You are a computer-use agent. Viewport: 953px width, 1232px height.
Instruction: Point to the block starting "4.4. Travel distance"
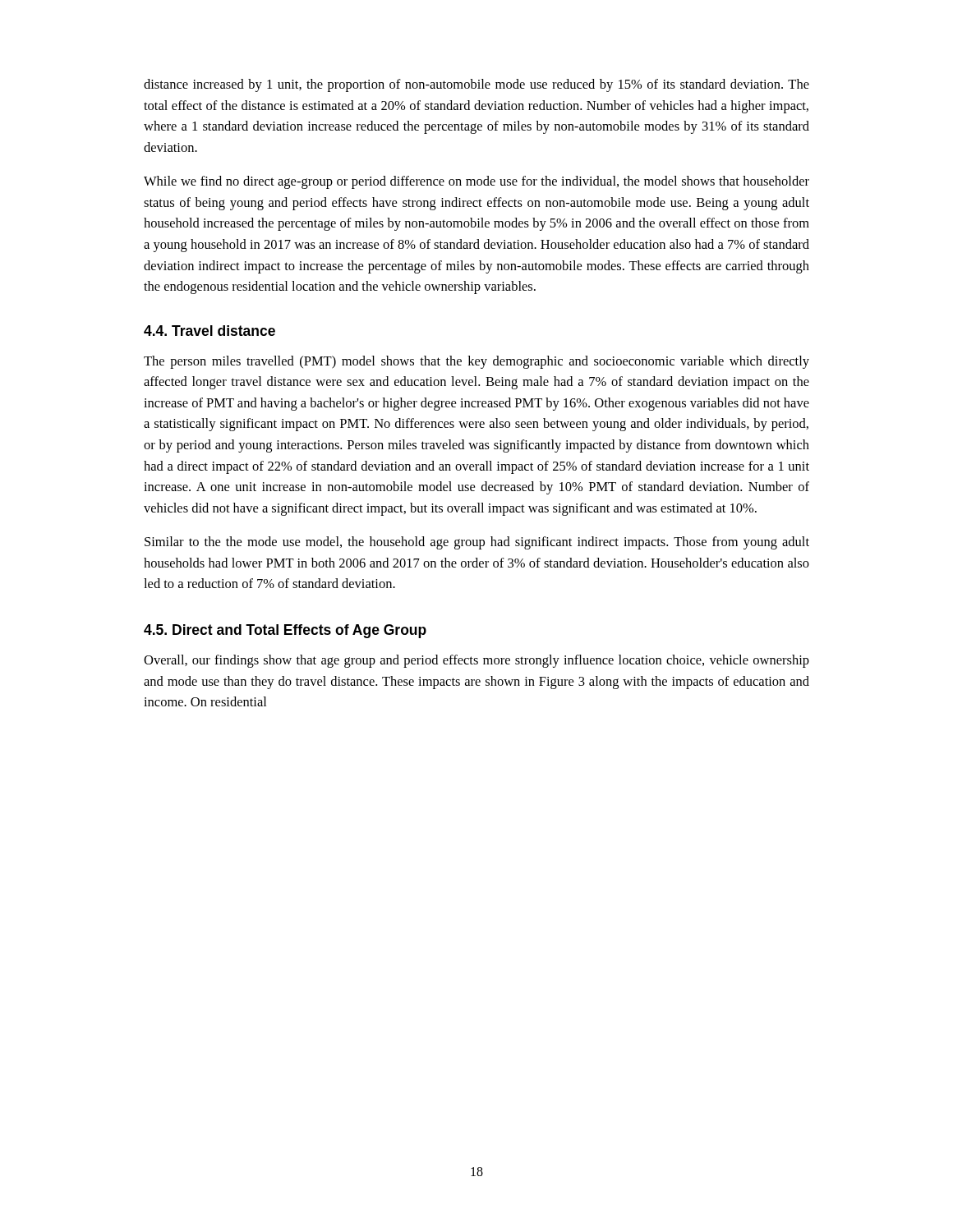(210, 331)
